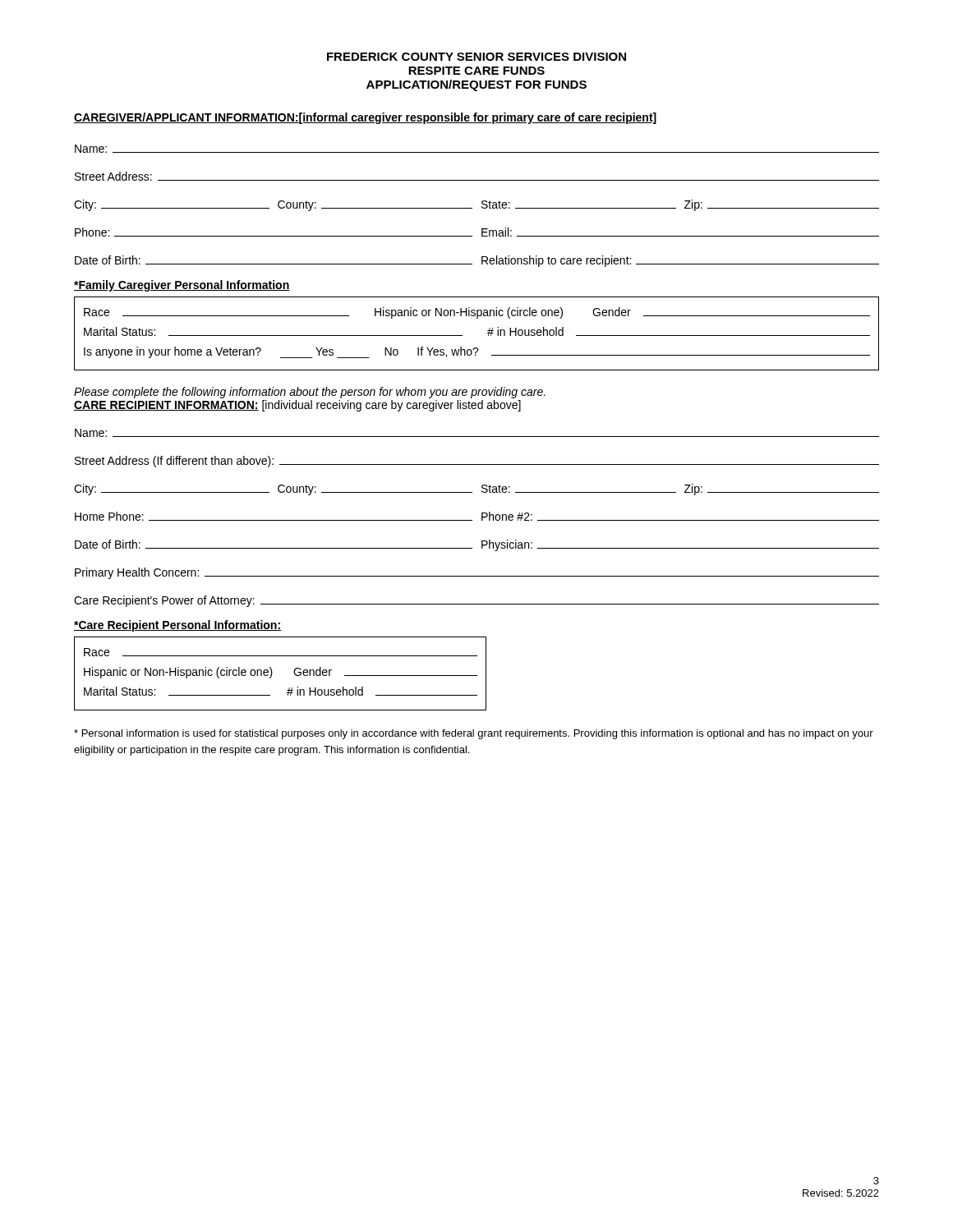Click on the footnote that reads "Personal information is used for statistical purposes only"

point(473,741)
